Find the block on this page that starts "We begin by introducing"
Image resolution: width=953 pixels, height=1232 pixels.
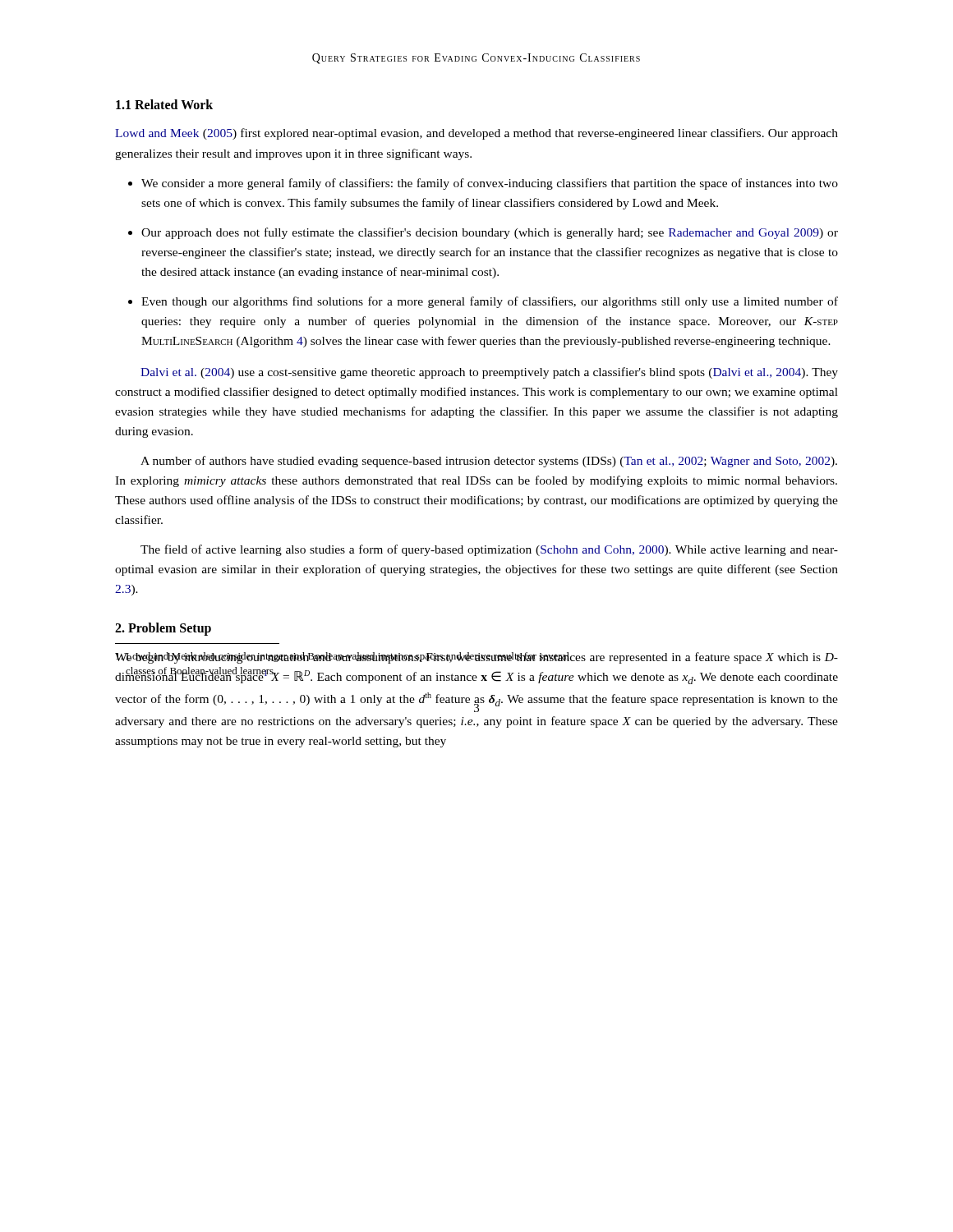[476, 699]
